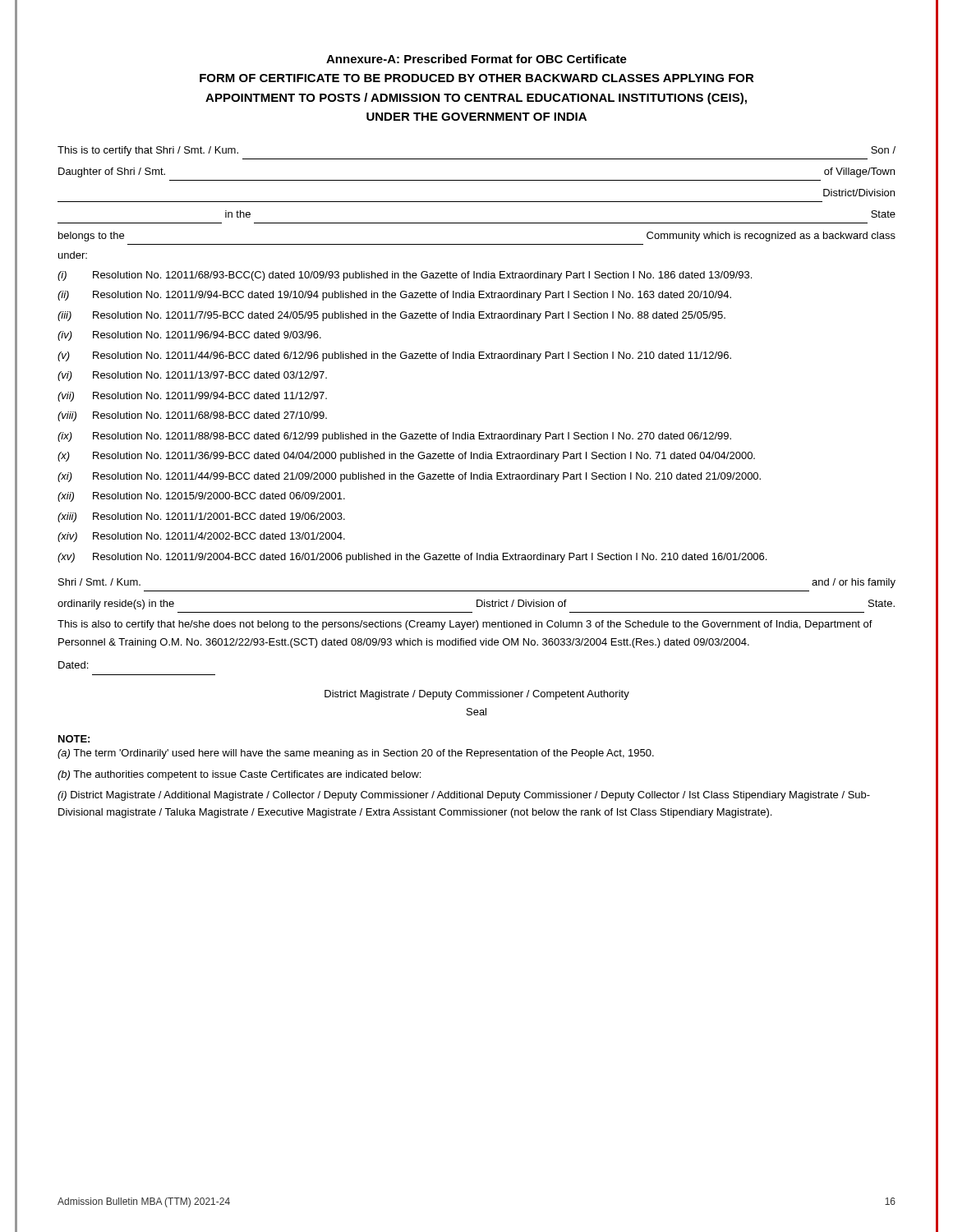Find the list item with the text "(xiv) Resolution No."
Viewport: 953px width, 1232px height.
[201, 537]
